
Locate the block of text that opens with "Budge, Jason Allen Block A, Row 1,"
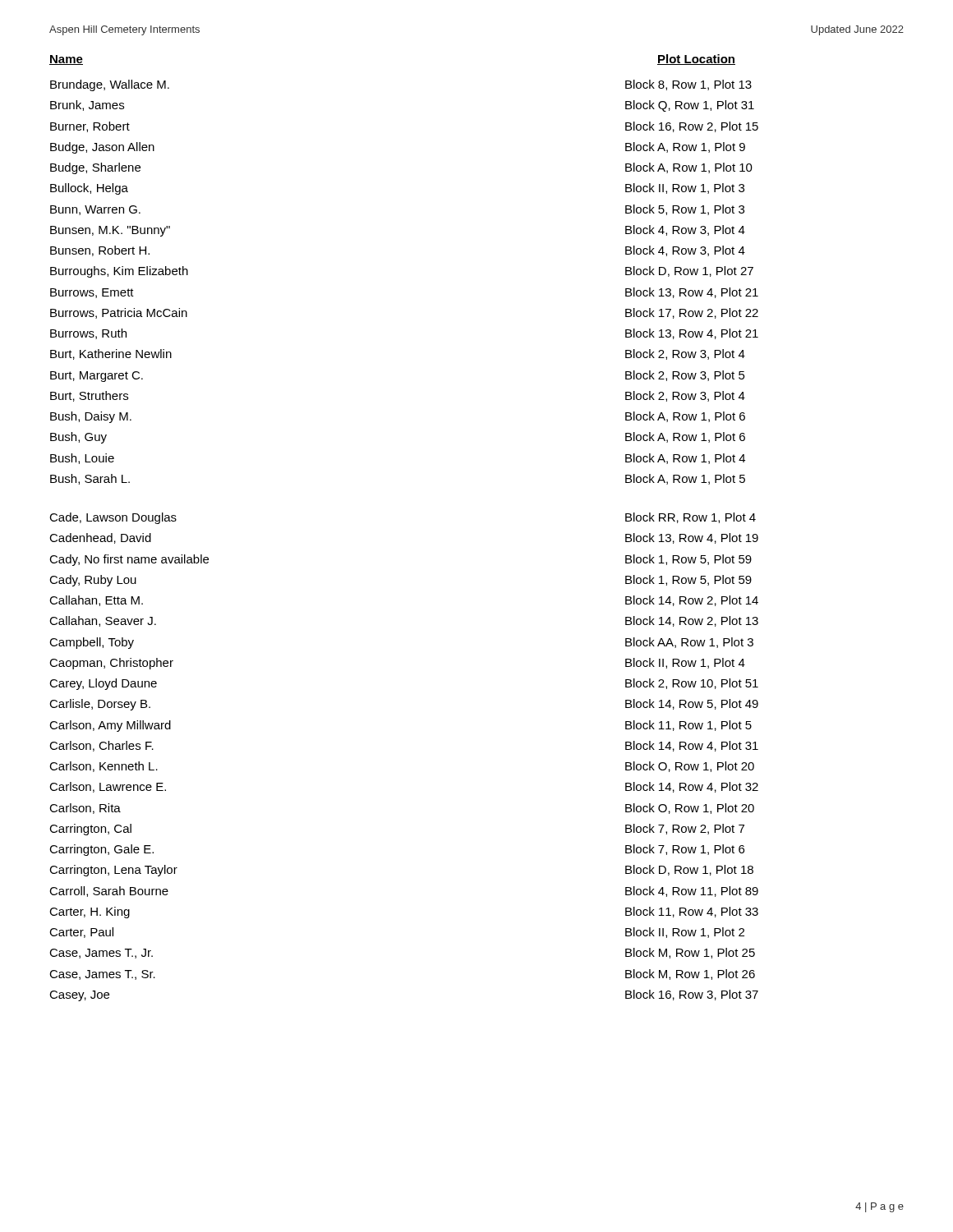tap(108, 147)
